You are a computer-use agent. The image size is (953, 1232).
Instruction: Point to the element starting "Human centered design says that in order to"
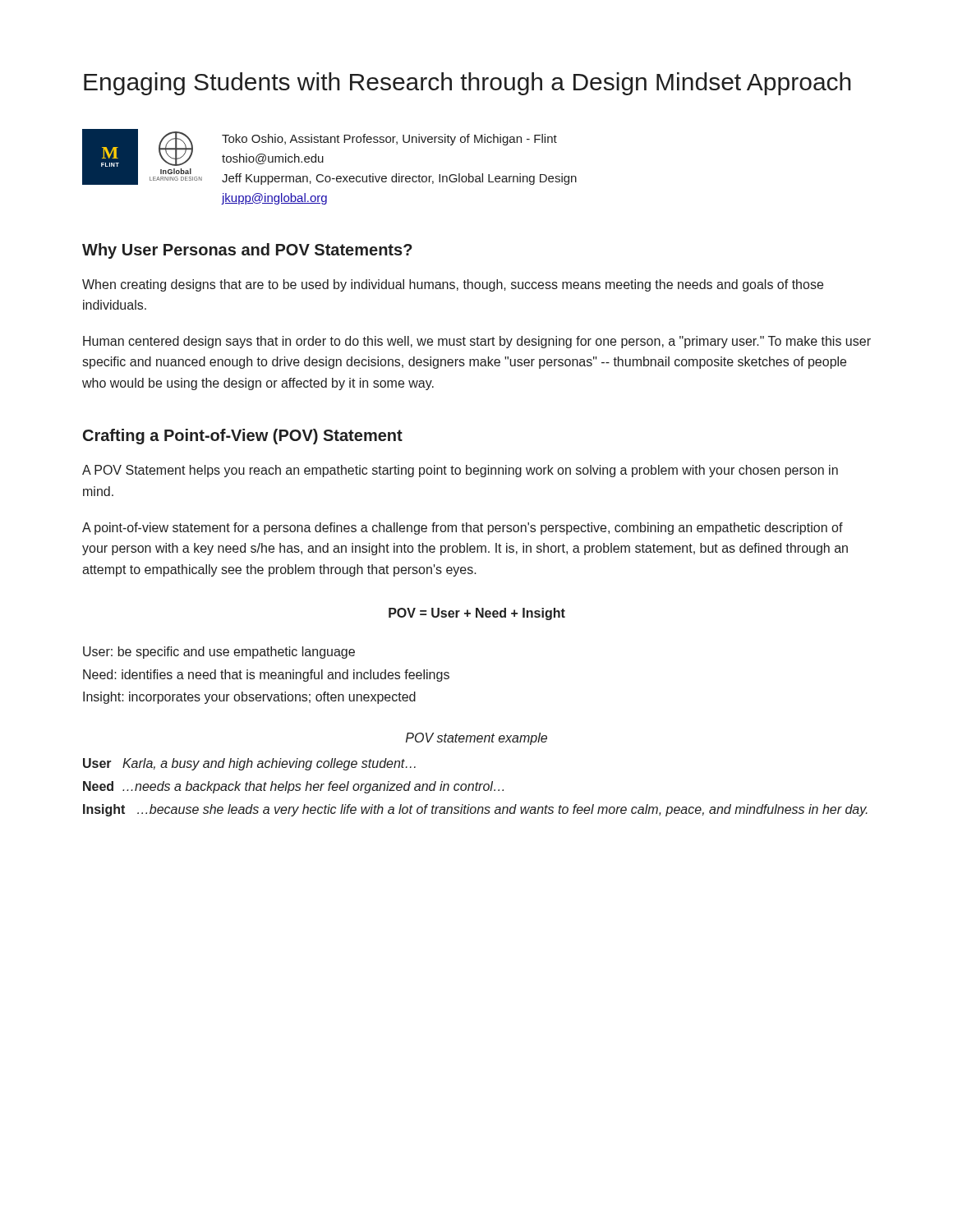click(x=476, y=362)
